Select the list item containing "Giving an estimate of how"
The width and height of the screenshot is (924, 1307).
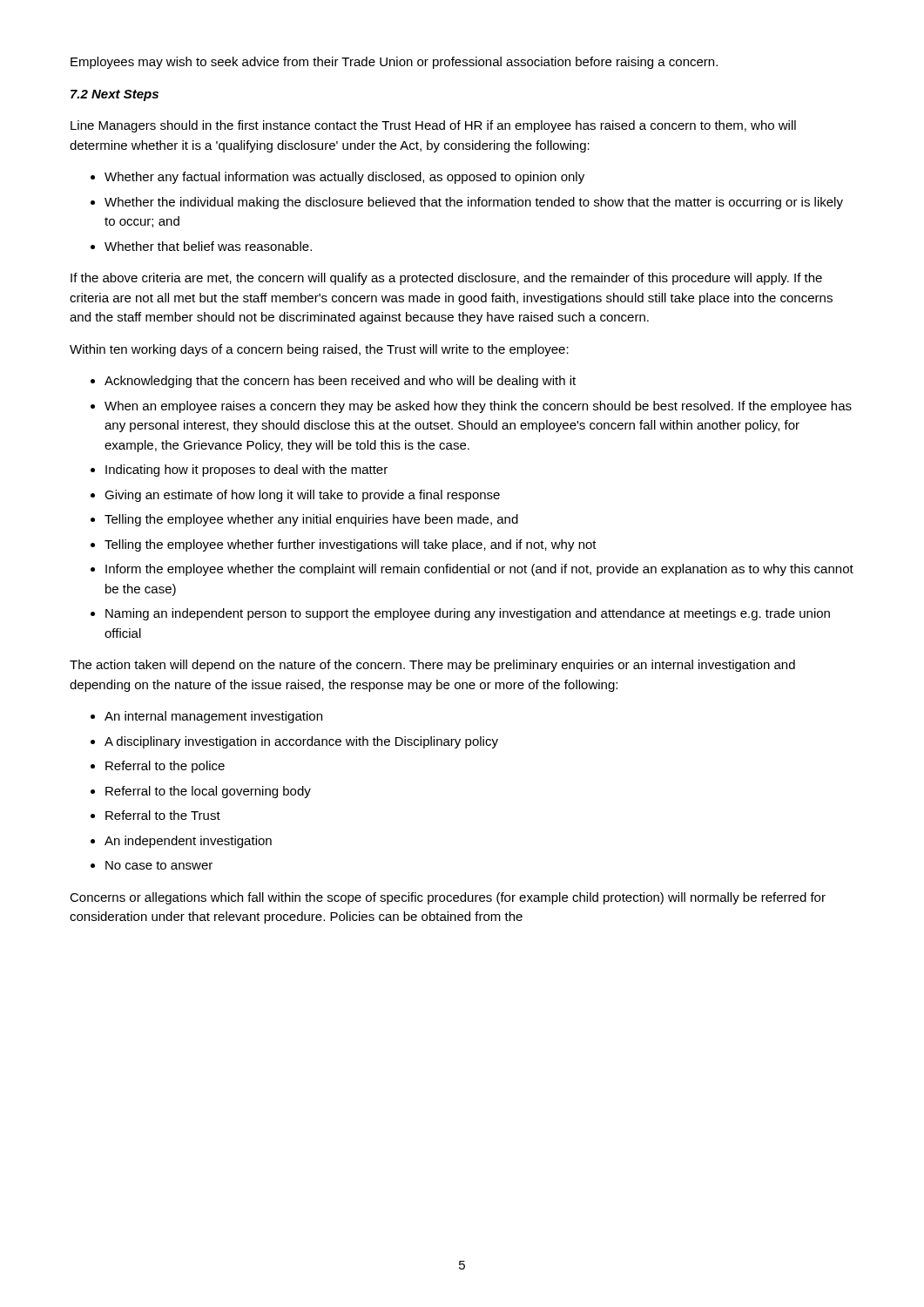coord(302,494)
